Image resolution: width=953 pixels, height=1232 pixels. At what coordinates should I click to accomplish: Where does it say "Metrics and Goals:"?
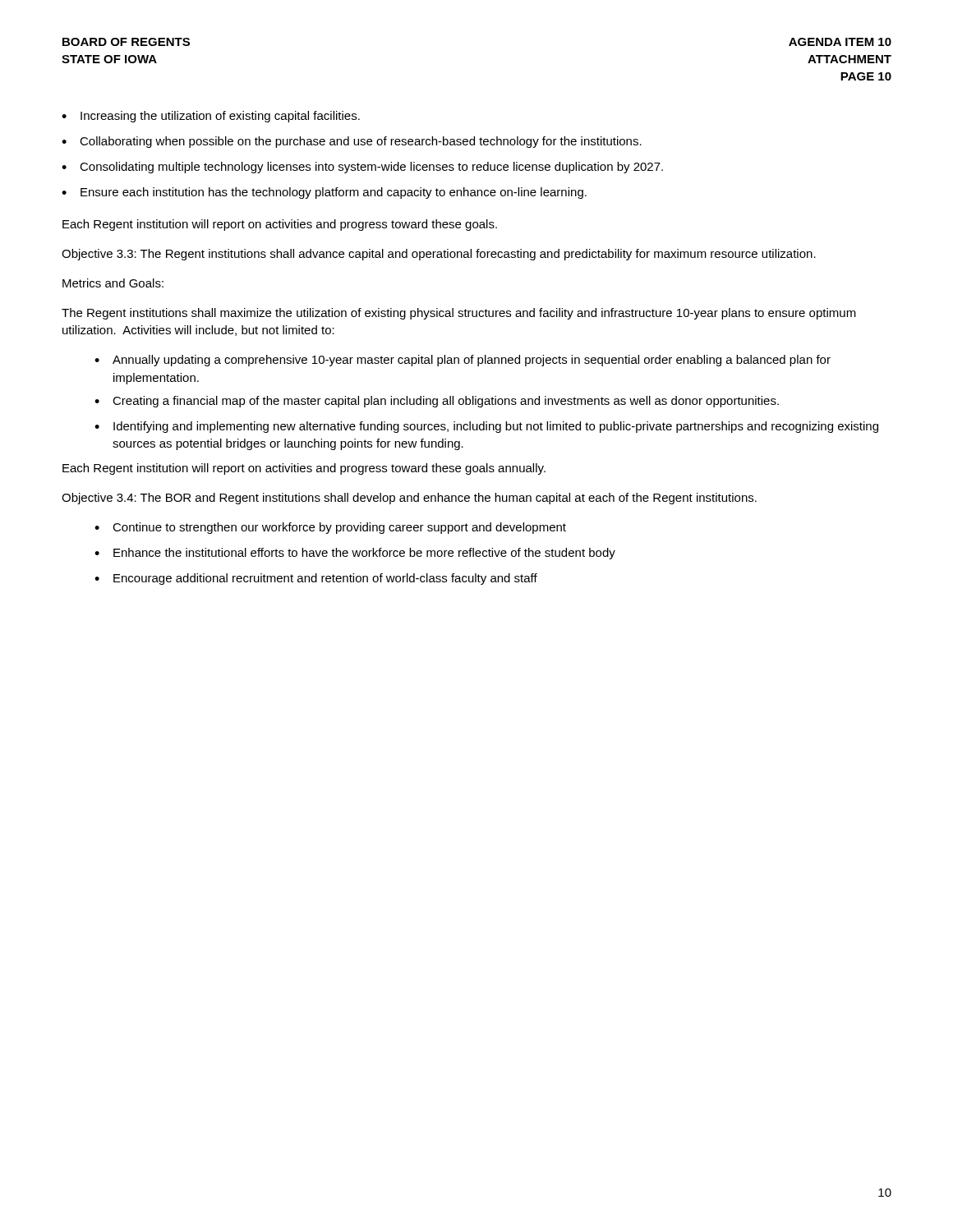[x=113, y=283]
